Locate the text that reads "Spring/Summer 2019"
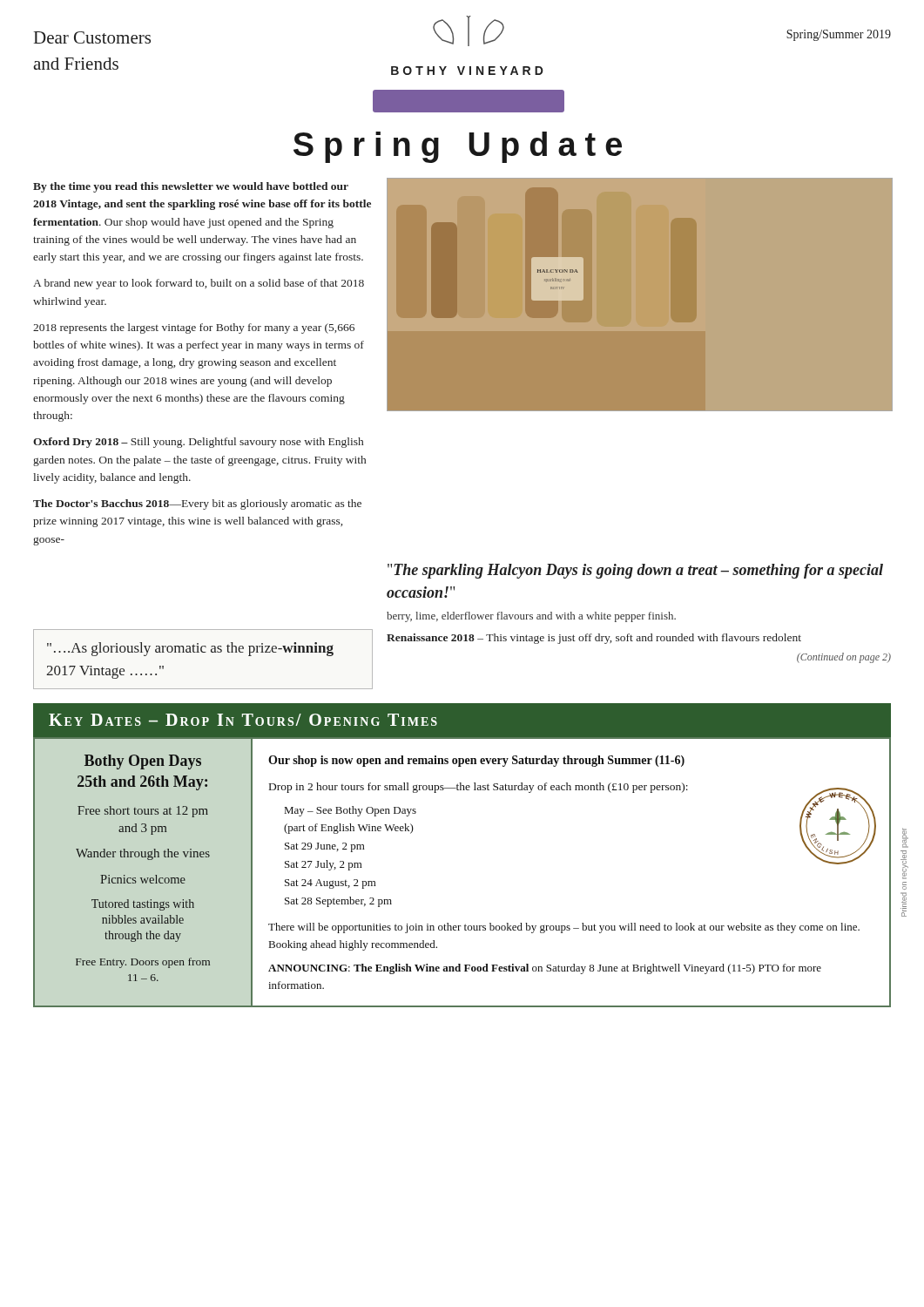This screenshot has height=1307, width=924. click(x=839, y=34)
